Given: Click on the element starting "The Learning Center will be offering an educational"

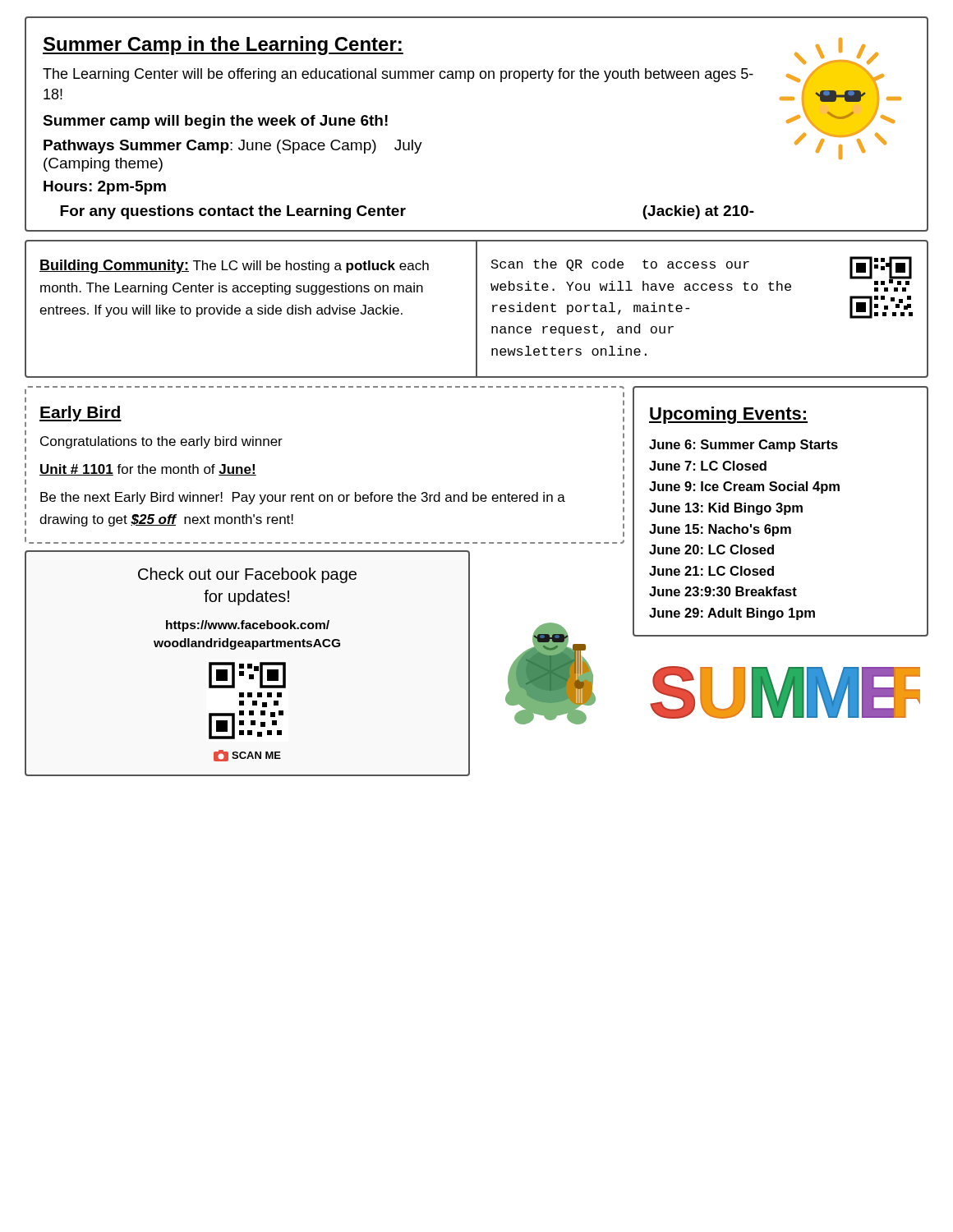Looking at the screenshot, I should click(398, 84).
